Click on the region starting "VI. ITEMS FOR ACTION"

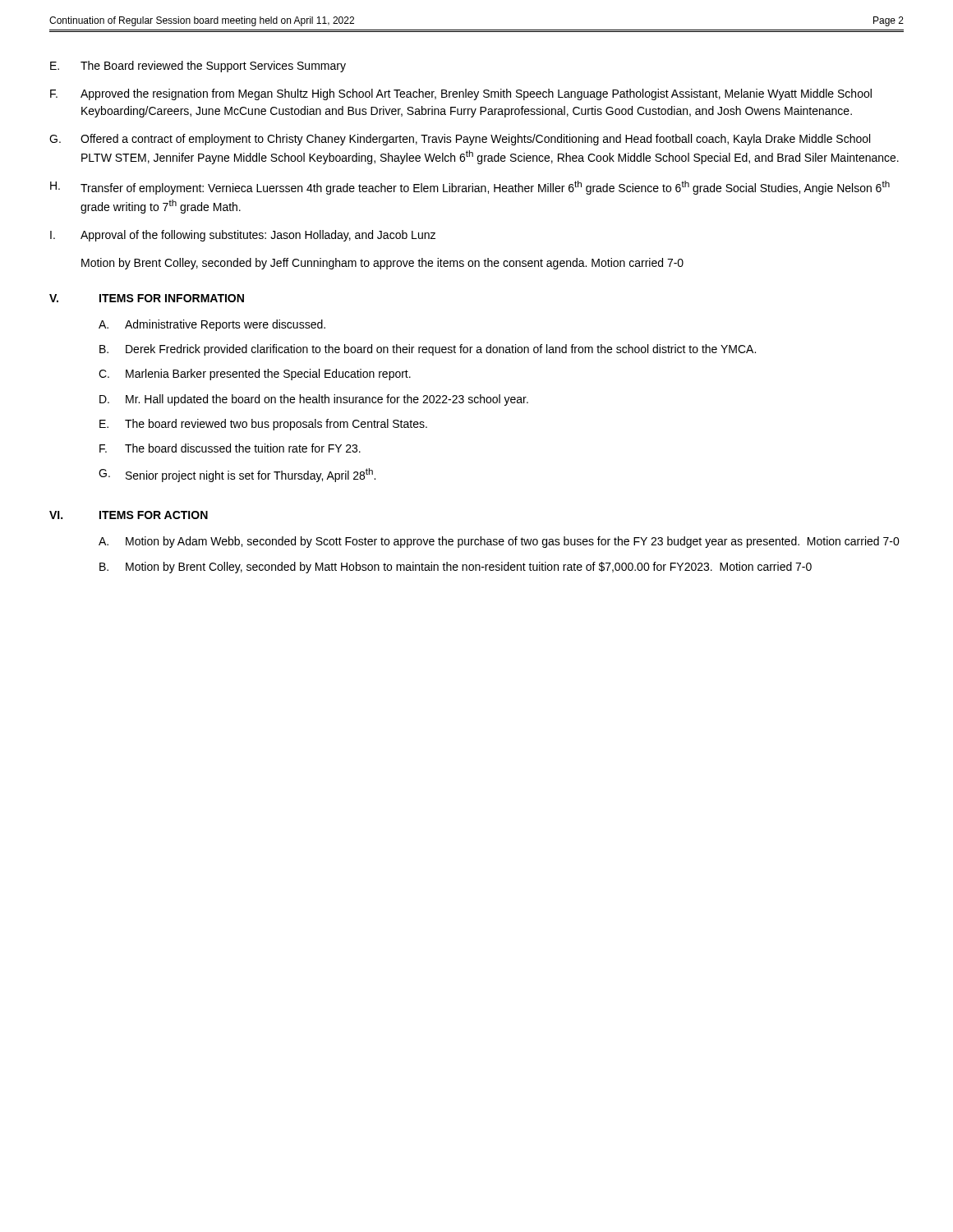[x=129, y=515]
